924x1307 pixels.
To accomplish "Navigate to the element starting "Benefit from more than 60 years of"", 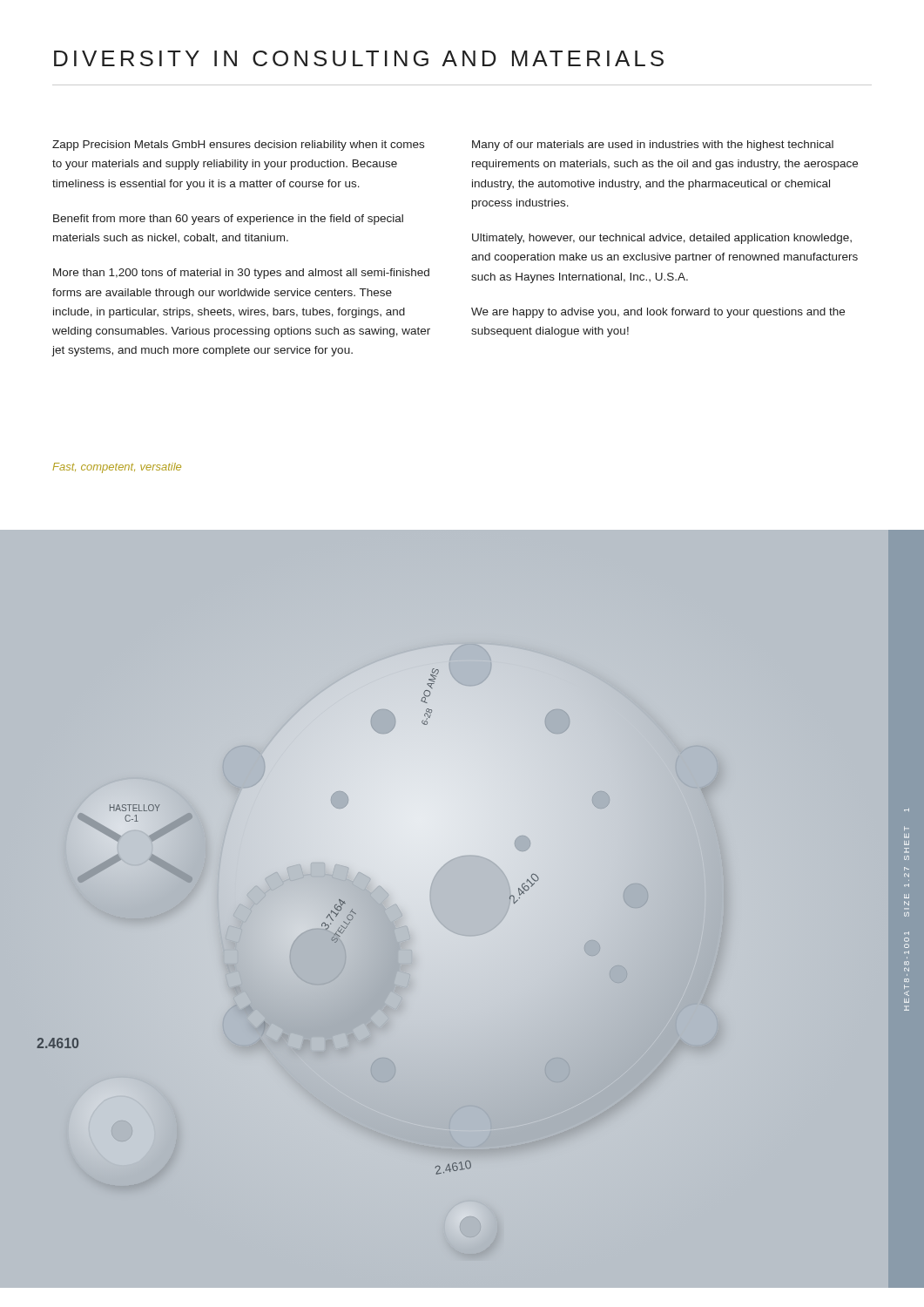I will point(228,228).
